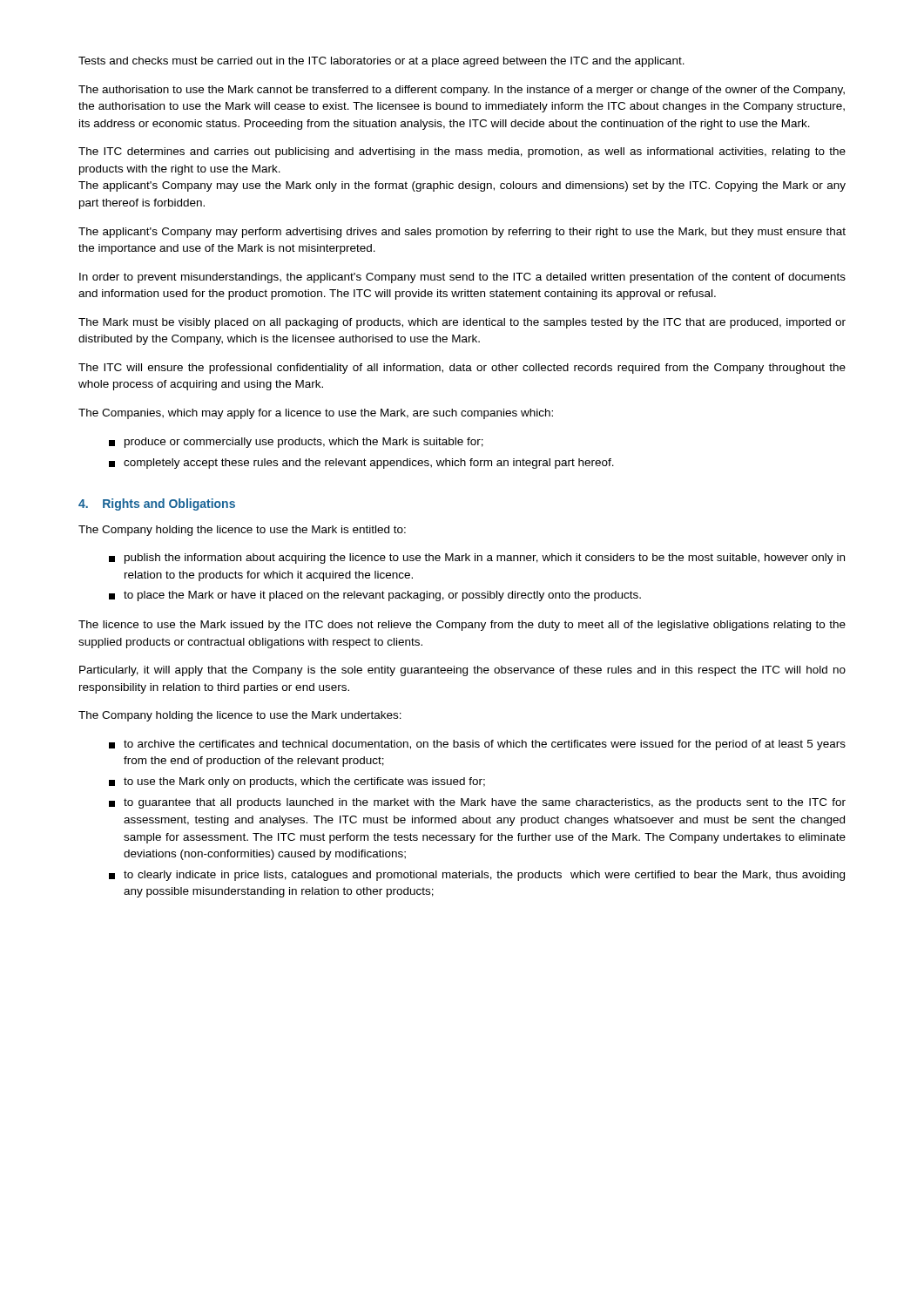The image size is (924, 1307).
Task: Navigate to the element starting "to place the Mark or have"
Action: pos(475,596)
